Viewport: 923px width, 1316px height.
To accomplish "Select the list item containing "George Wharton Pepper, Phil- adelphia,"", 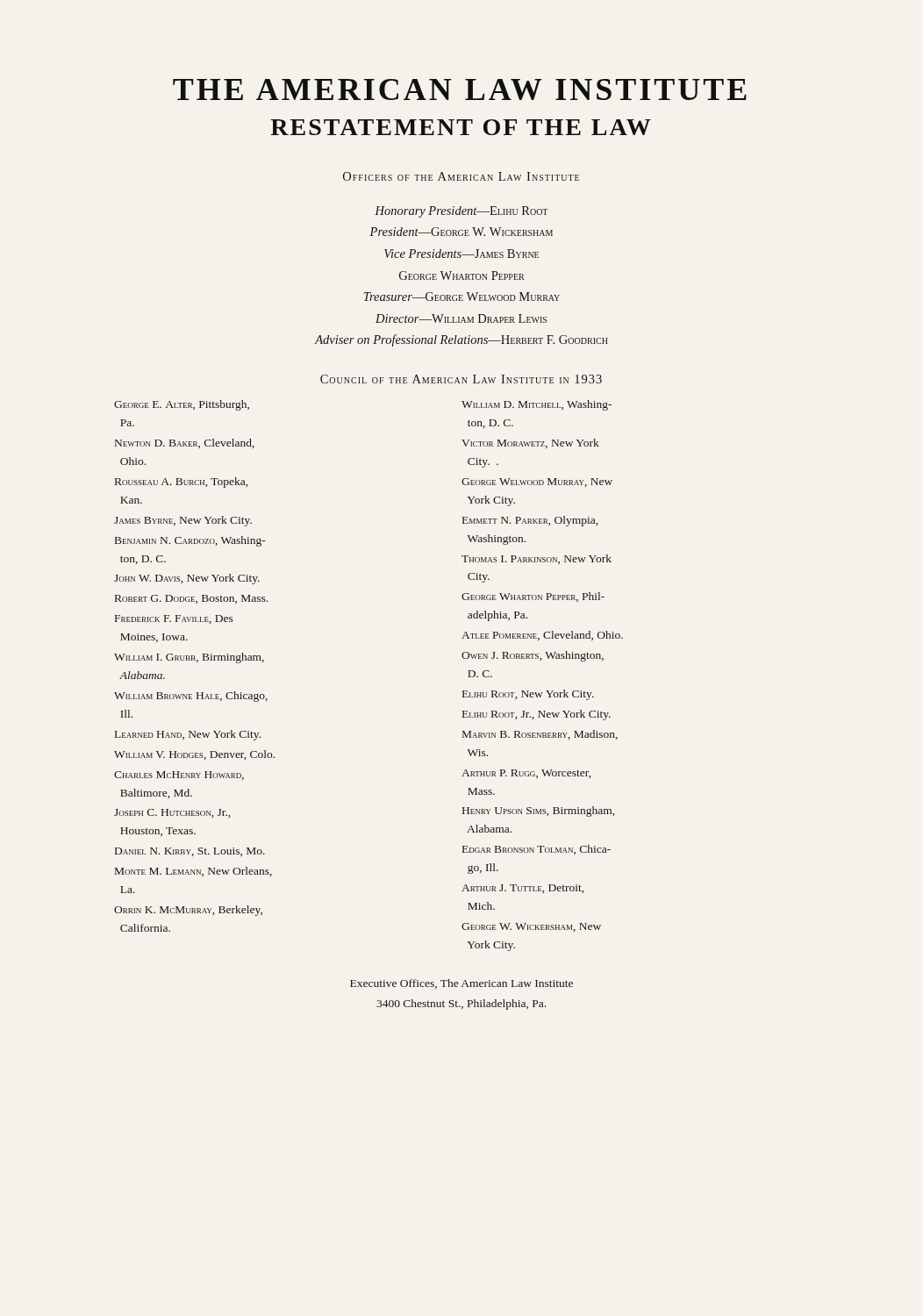I will [533, 606].
